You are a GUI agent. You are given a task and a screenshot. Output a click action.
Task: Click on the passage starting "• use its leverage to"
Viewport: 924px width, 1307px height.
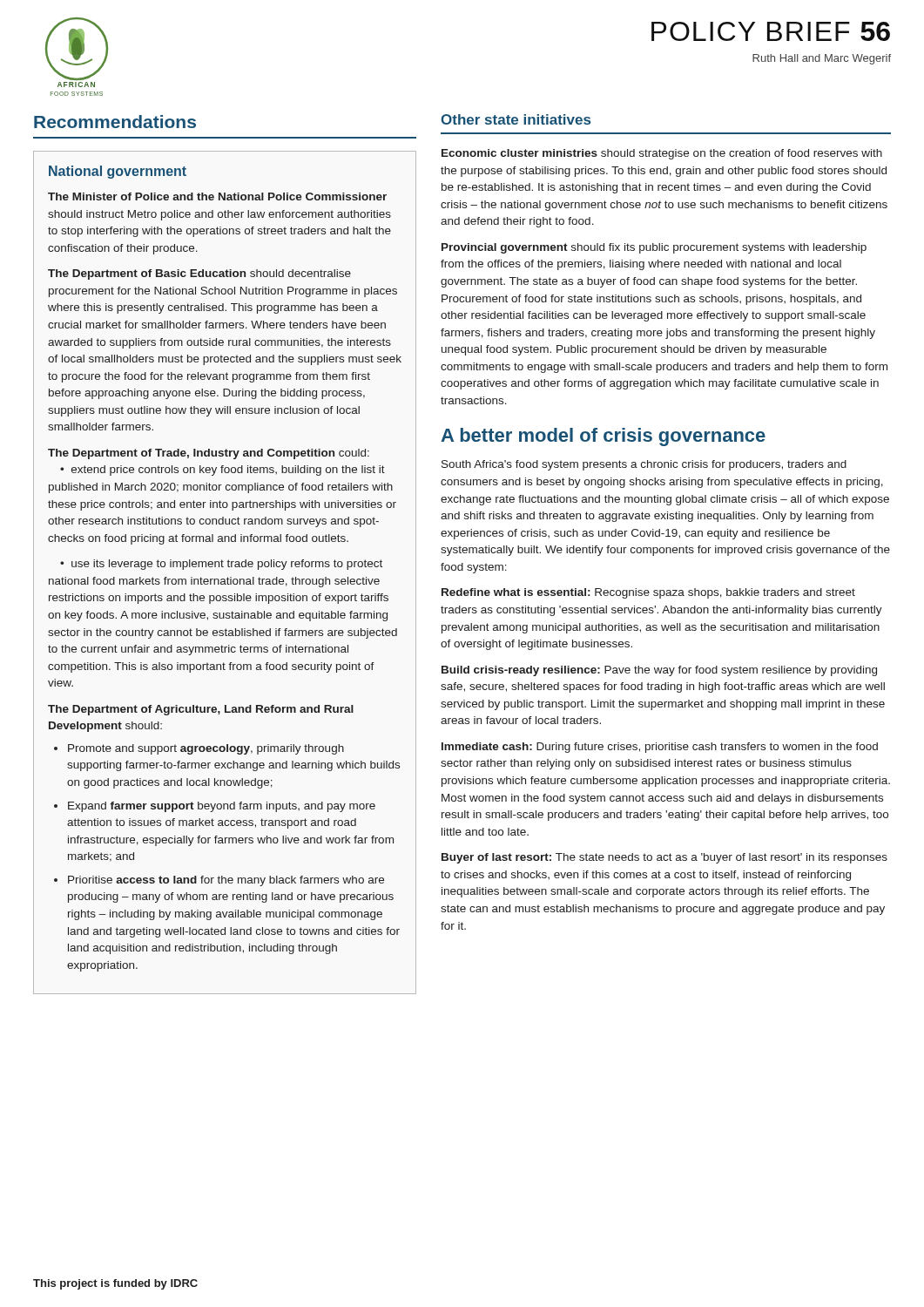[x=223, y=622]
